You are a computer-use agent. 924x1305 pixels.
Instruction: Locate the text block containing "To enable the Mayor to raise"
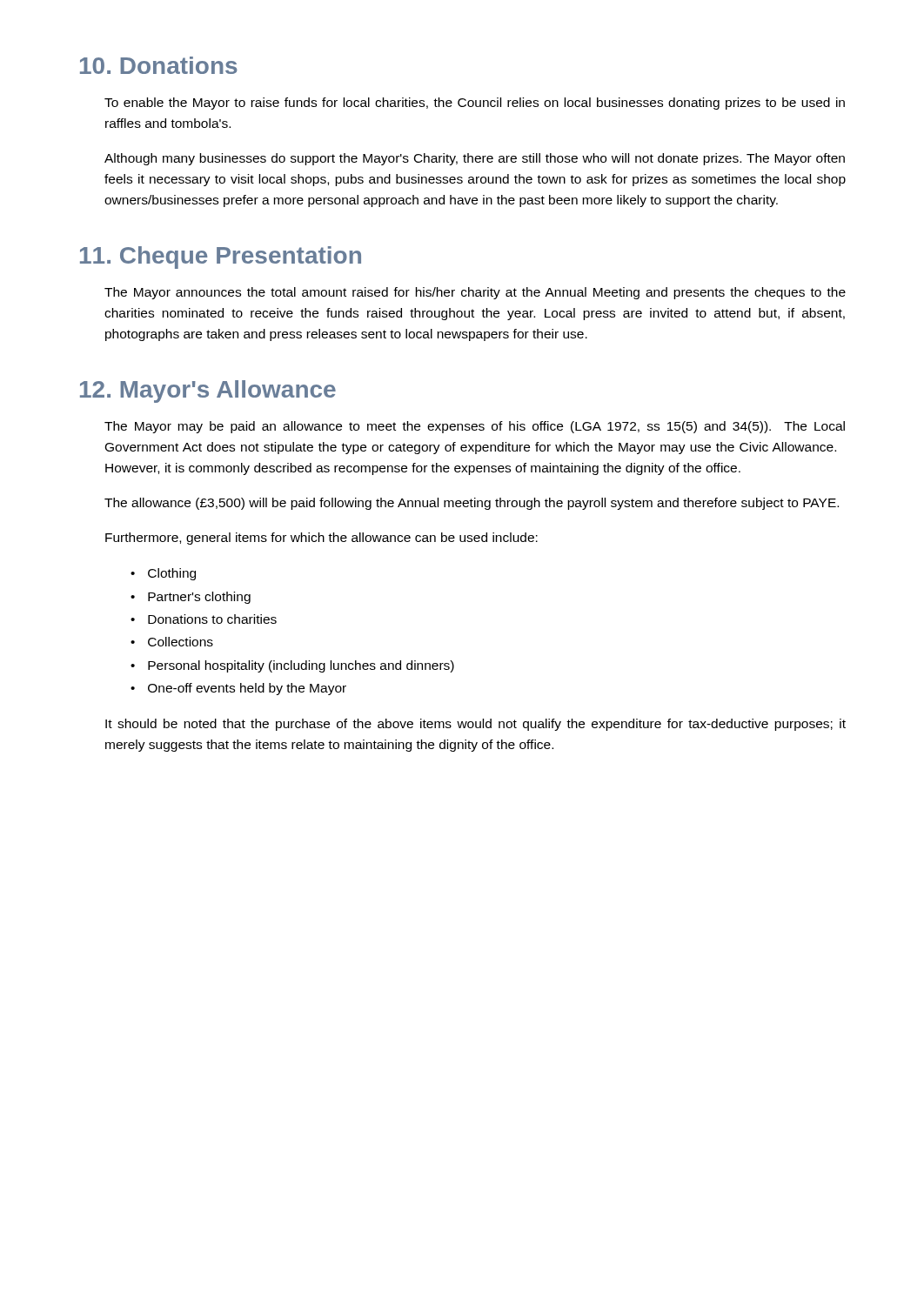click(x=475, y=113)
